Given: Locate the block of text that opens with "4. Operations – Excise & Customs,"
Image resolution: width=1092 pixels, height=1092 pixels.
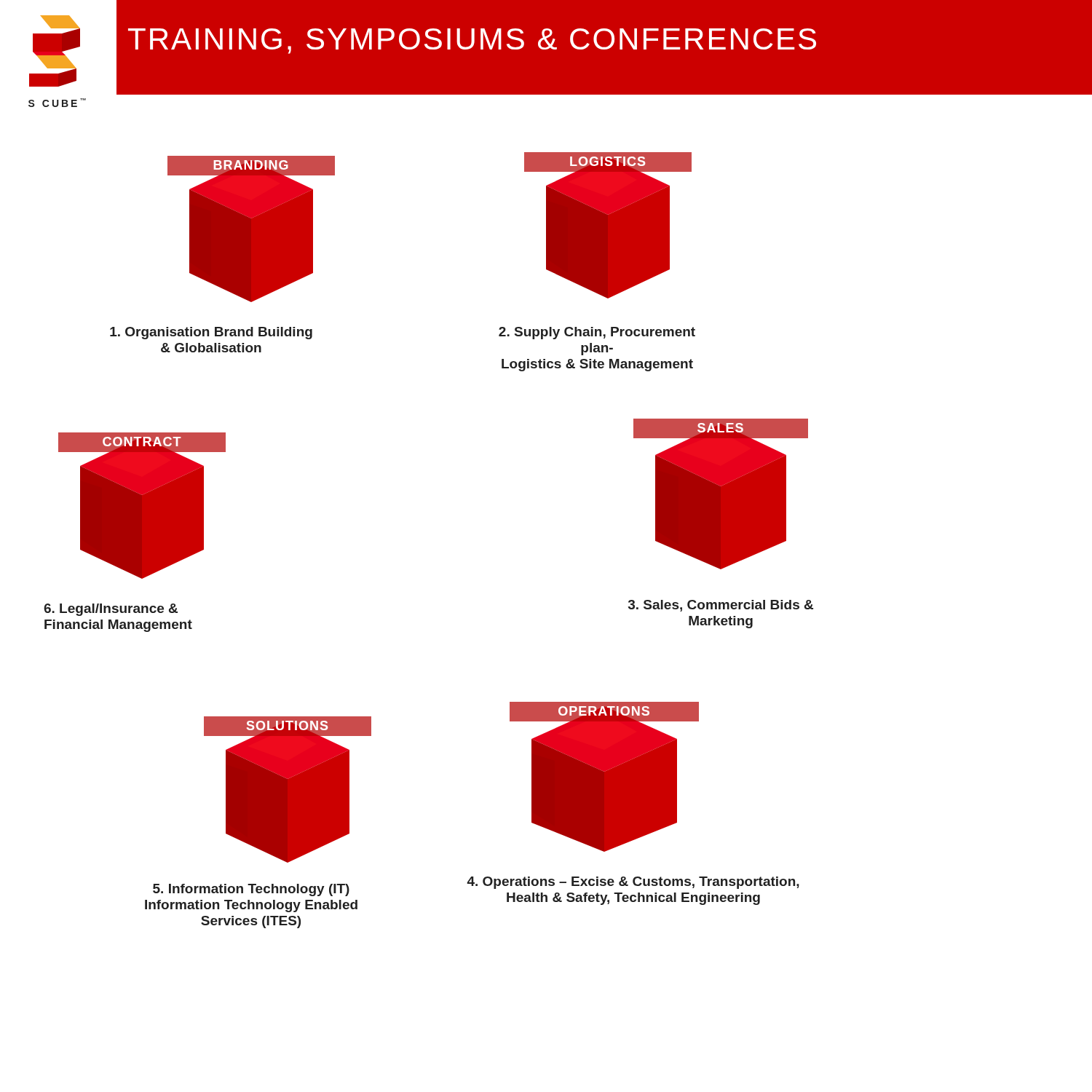Looking at the screenshot, I should 633,889.
